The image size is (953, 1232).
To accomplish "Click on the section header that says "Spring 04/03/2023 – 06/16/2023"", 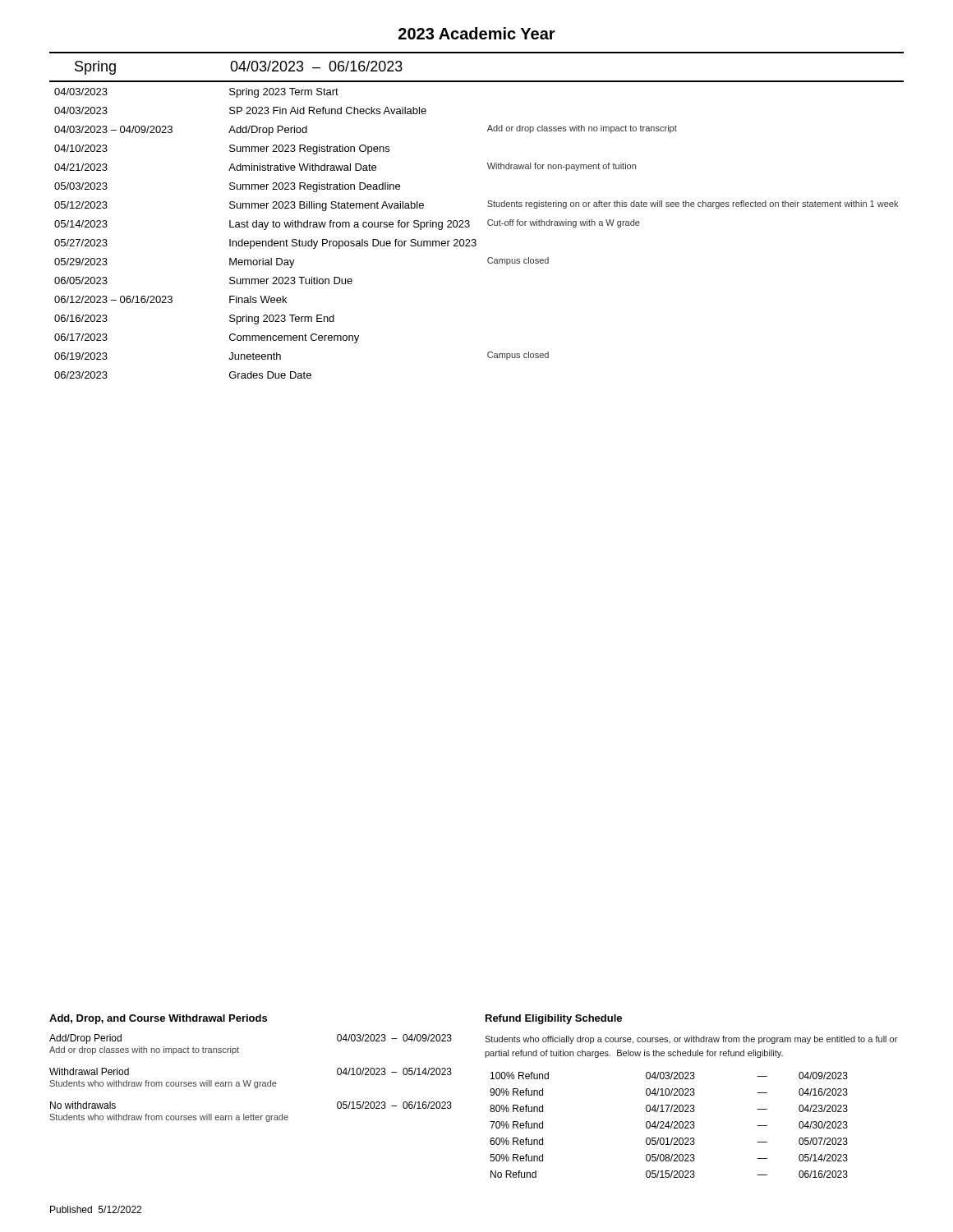I will [x=238, y=67].
